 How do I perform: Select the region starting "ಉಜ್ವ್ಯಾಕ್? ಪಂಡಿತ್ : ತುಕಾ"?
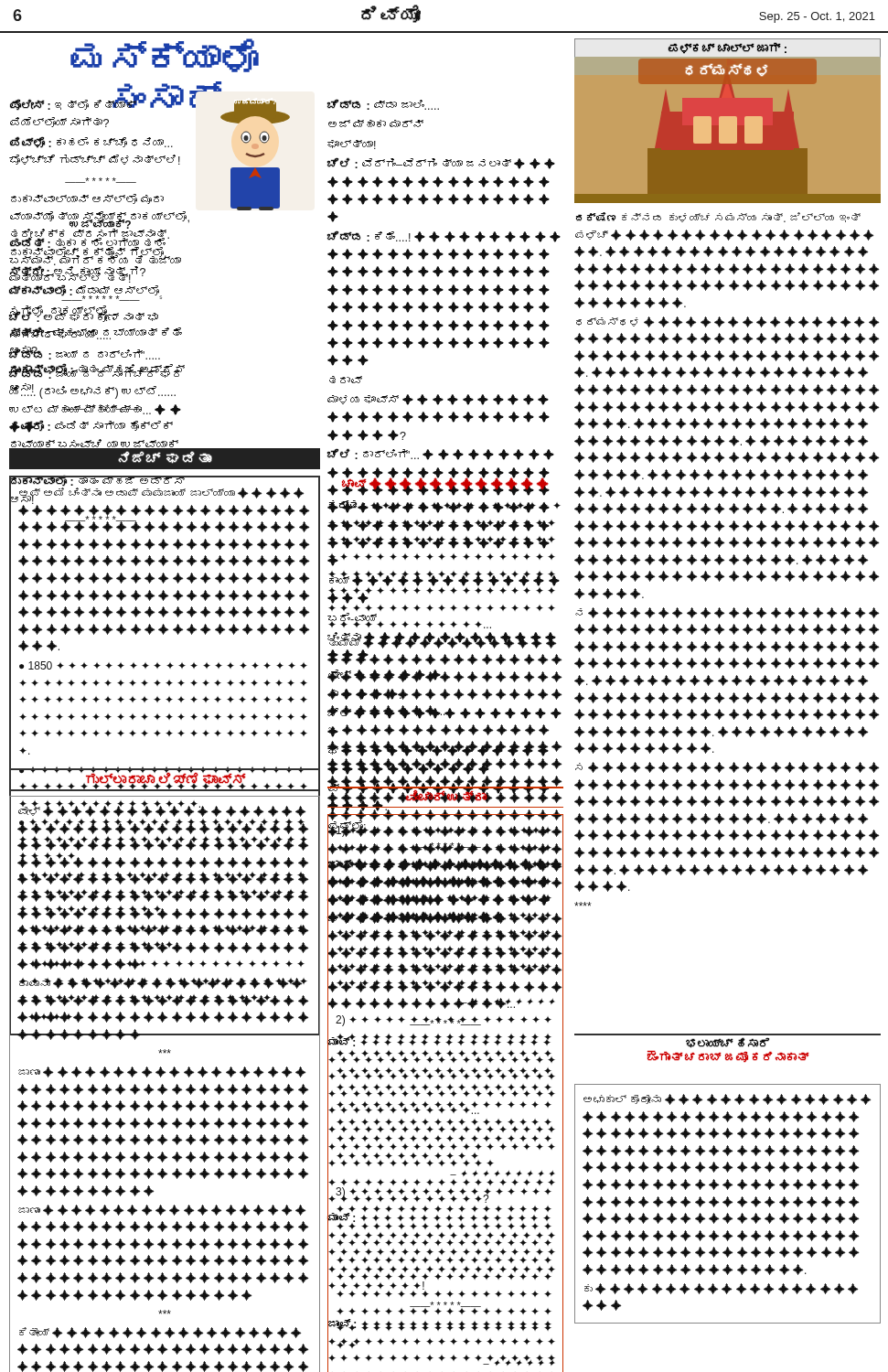[x=101, y=327]
